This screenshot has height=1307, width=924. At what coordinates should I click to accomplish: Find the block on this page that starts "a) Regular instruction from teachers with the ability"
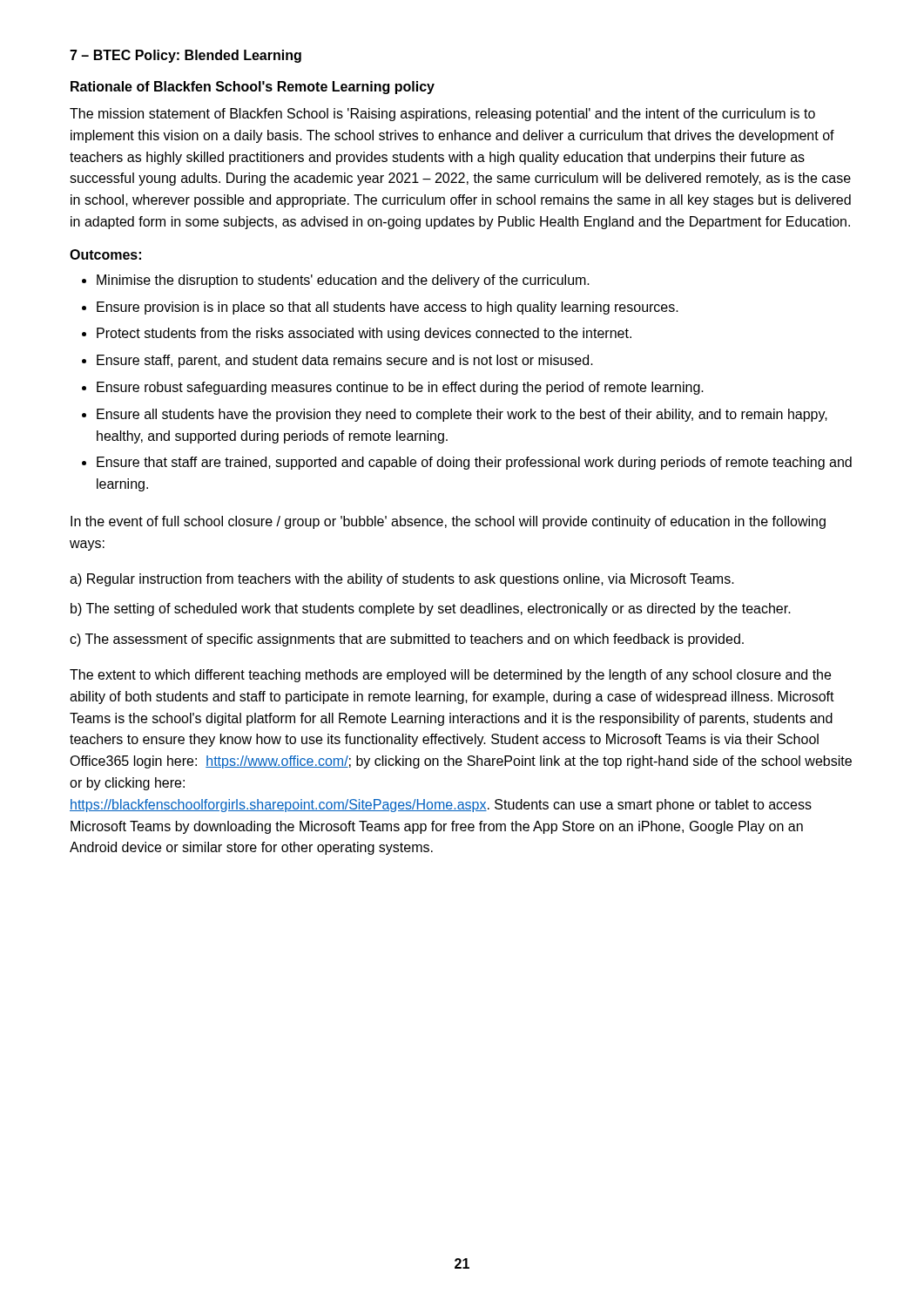402,579
